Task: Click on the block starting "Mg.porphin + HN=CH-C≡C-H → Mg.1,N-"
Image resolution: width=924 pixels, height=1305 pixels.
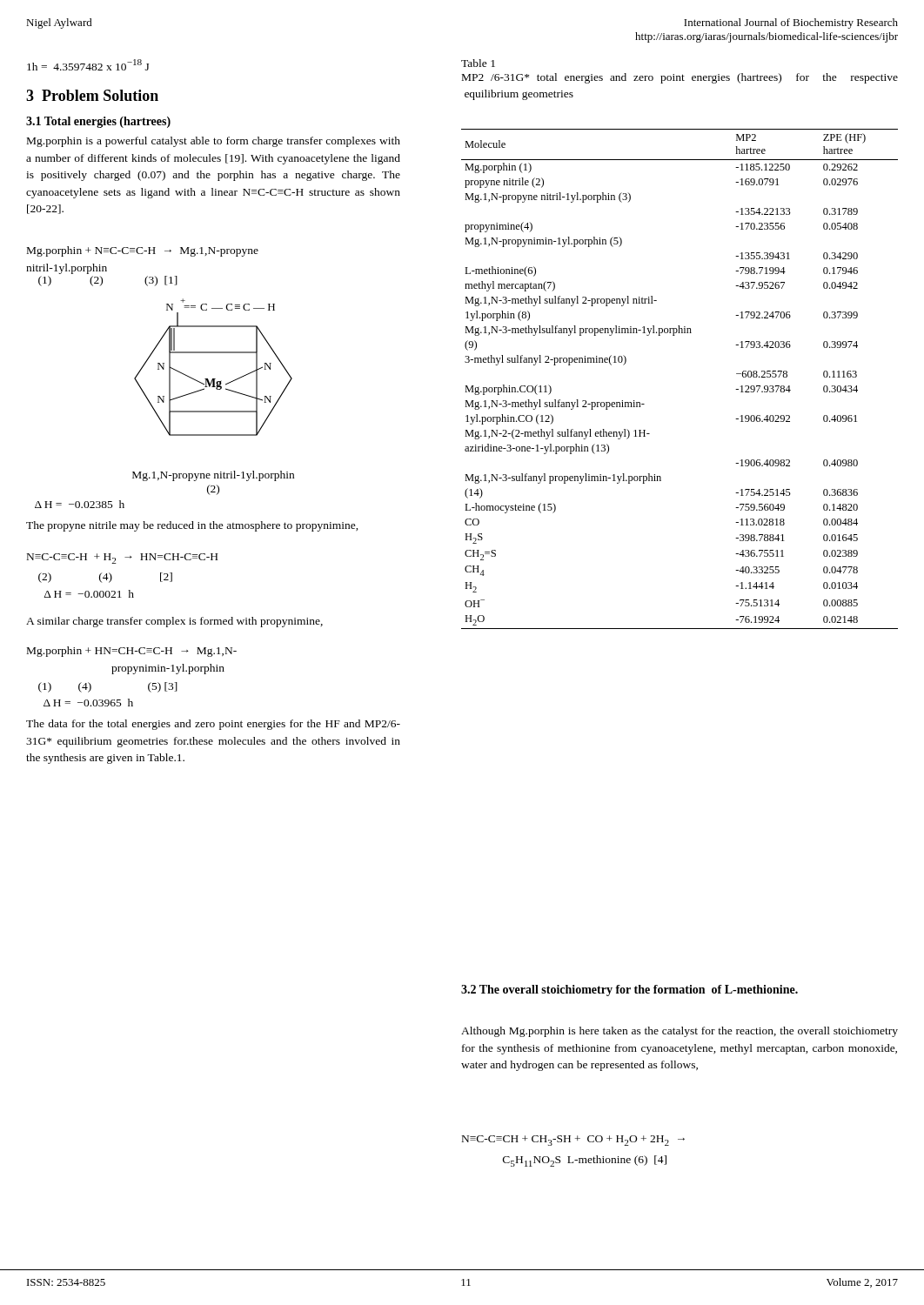Action: (x=131, y=668)
